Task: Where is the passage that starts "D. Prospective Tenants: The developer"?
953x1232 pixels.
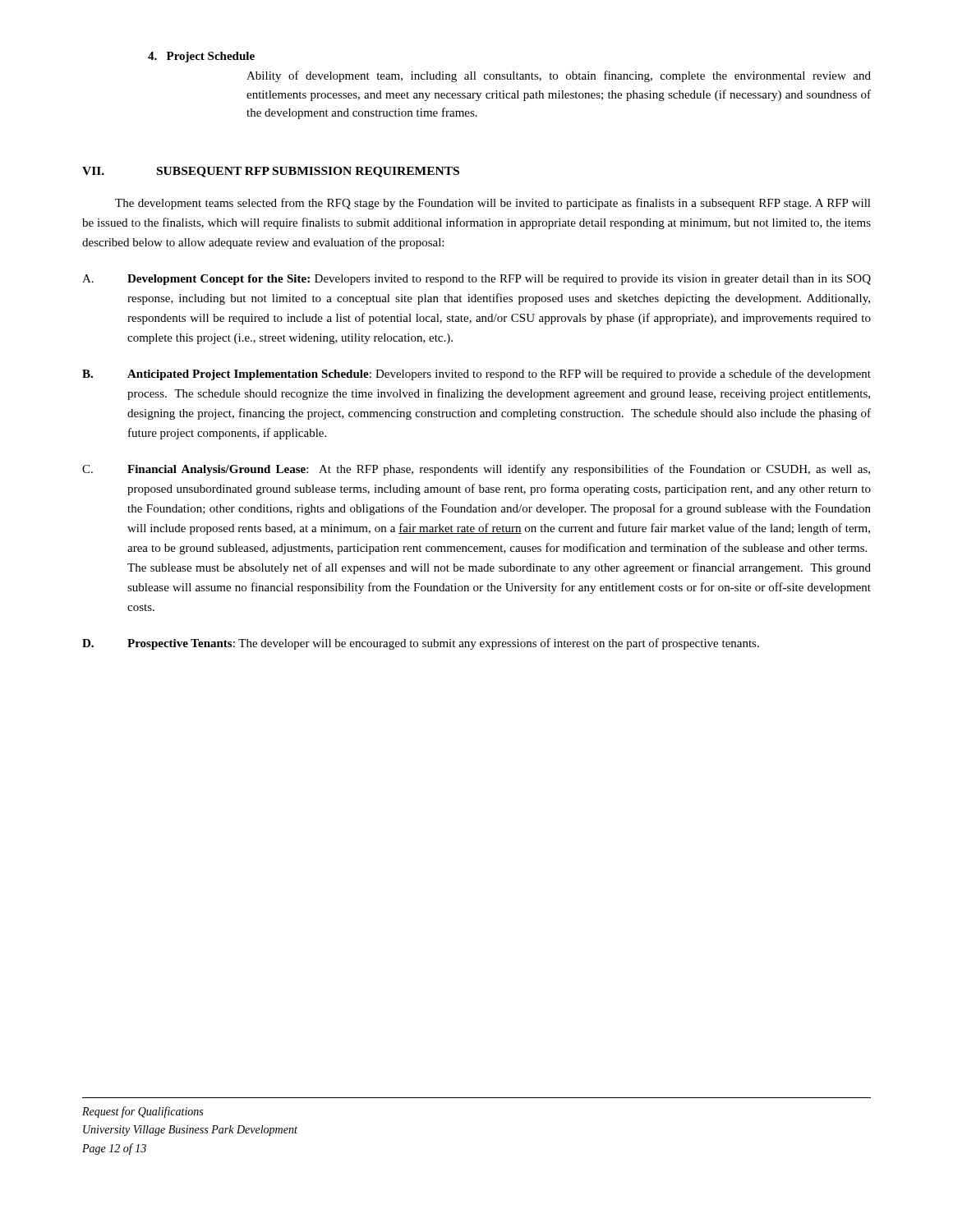Action: tap(476, 643)
